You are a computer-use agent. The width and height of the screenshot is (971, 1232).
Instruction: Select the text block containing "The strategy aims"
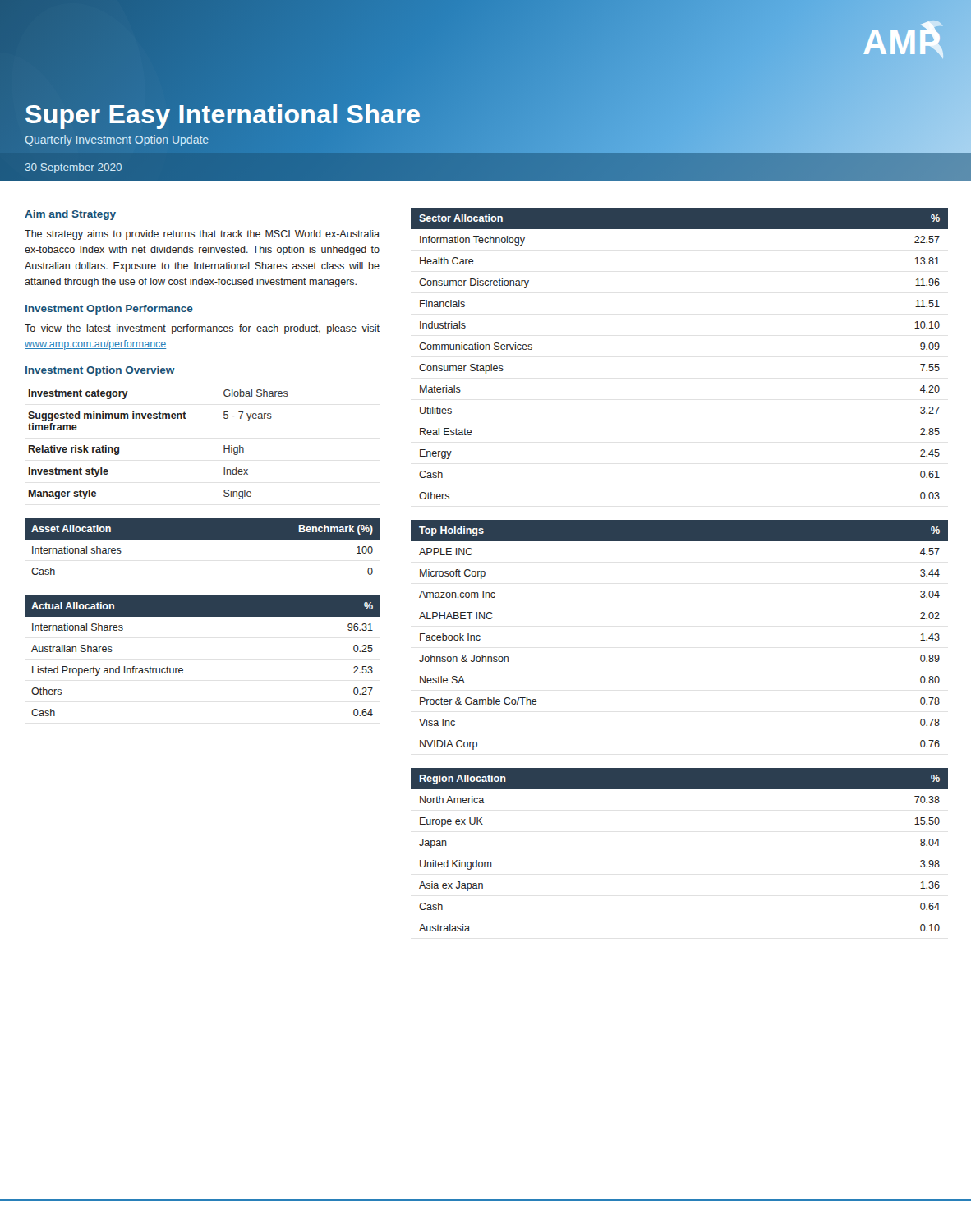202,259
